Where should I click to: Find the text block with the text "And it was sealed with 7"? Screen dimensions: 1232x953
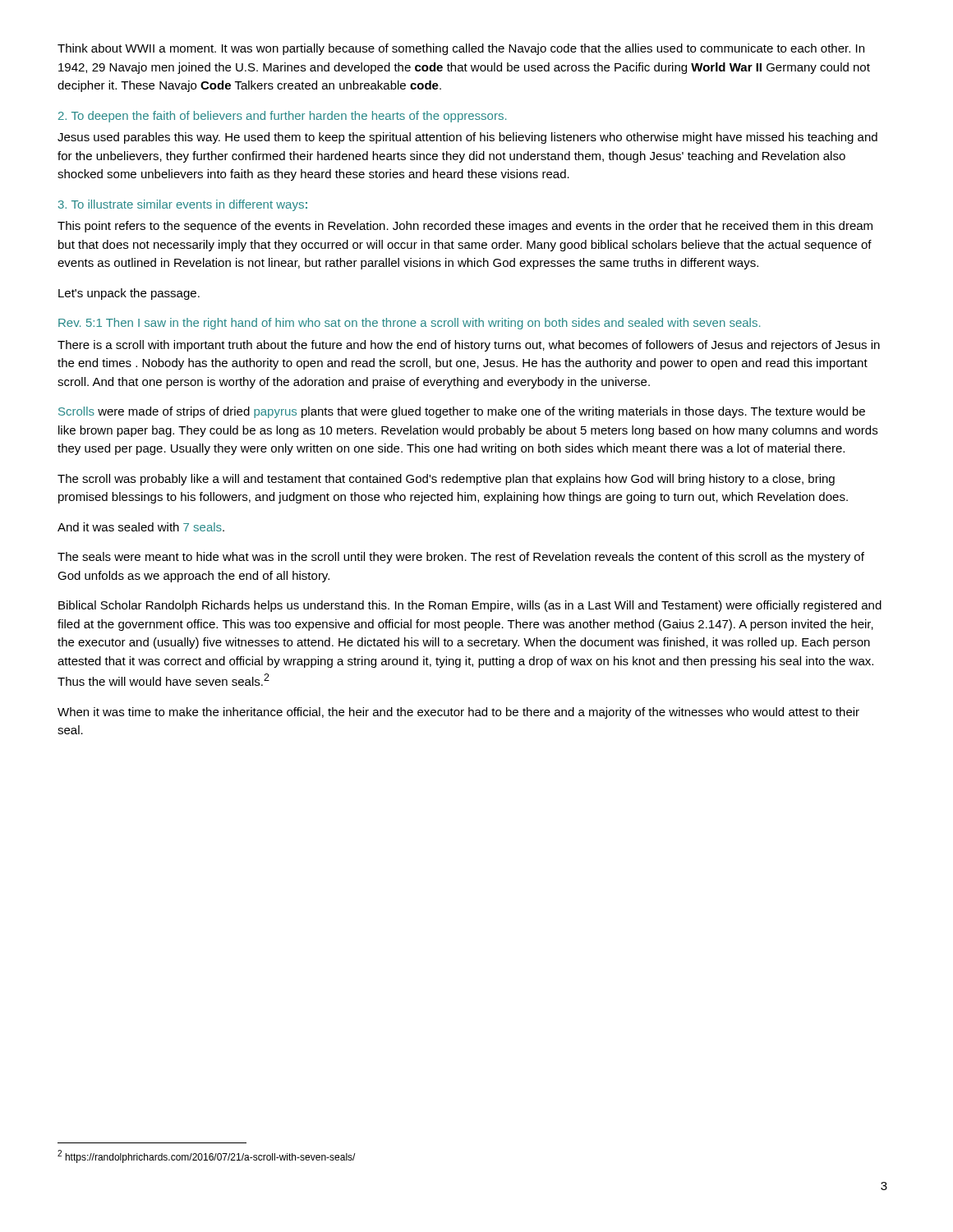click(141, 527)
